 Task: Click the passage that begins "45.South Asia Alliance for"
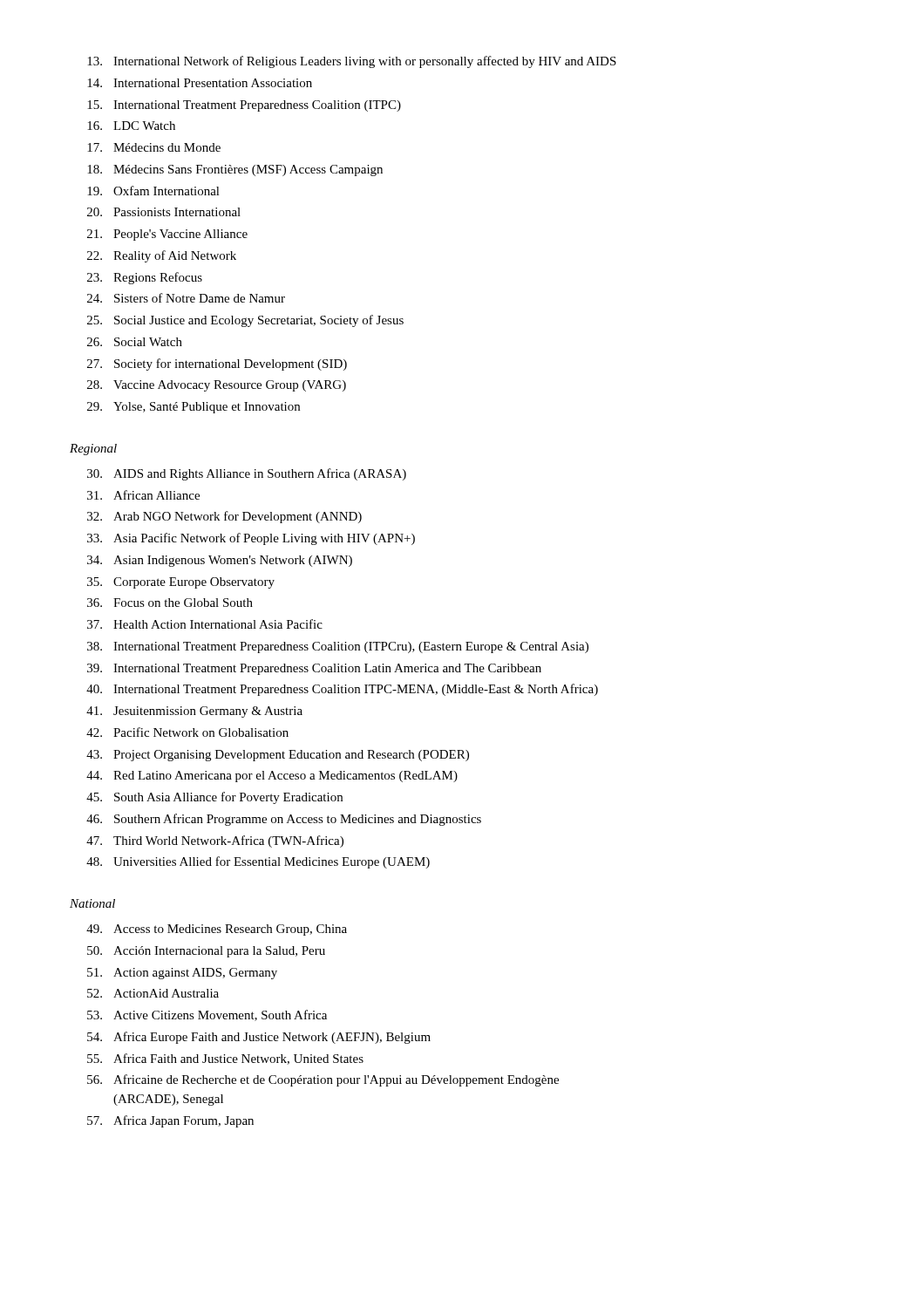coord(214,798)
